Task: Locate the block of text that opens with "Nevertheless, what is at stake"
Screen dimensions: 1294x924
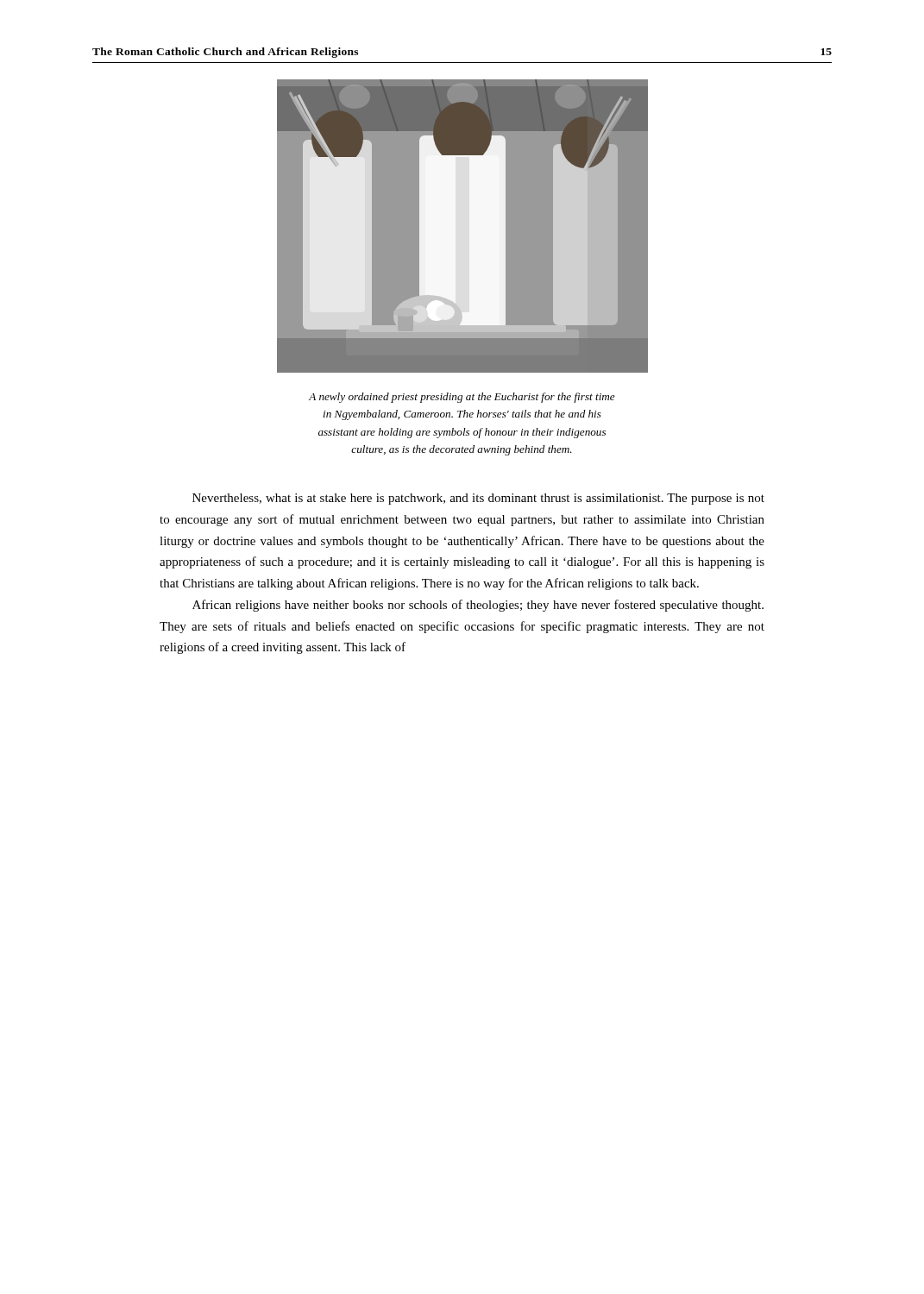Action: coord(462,540)
